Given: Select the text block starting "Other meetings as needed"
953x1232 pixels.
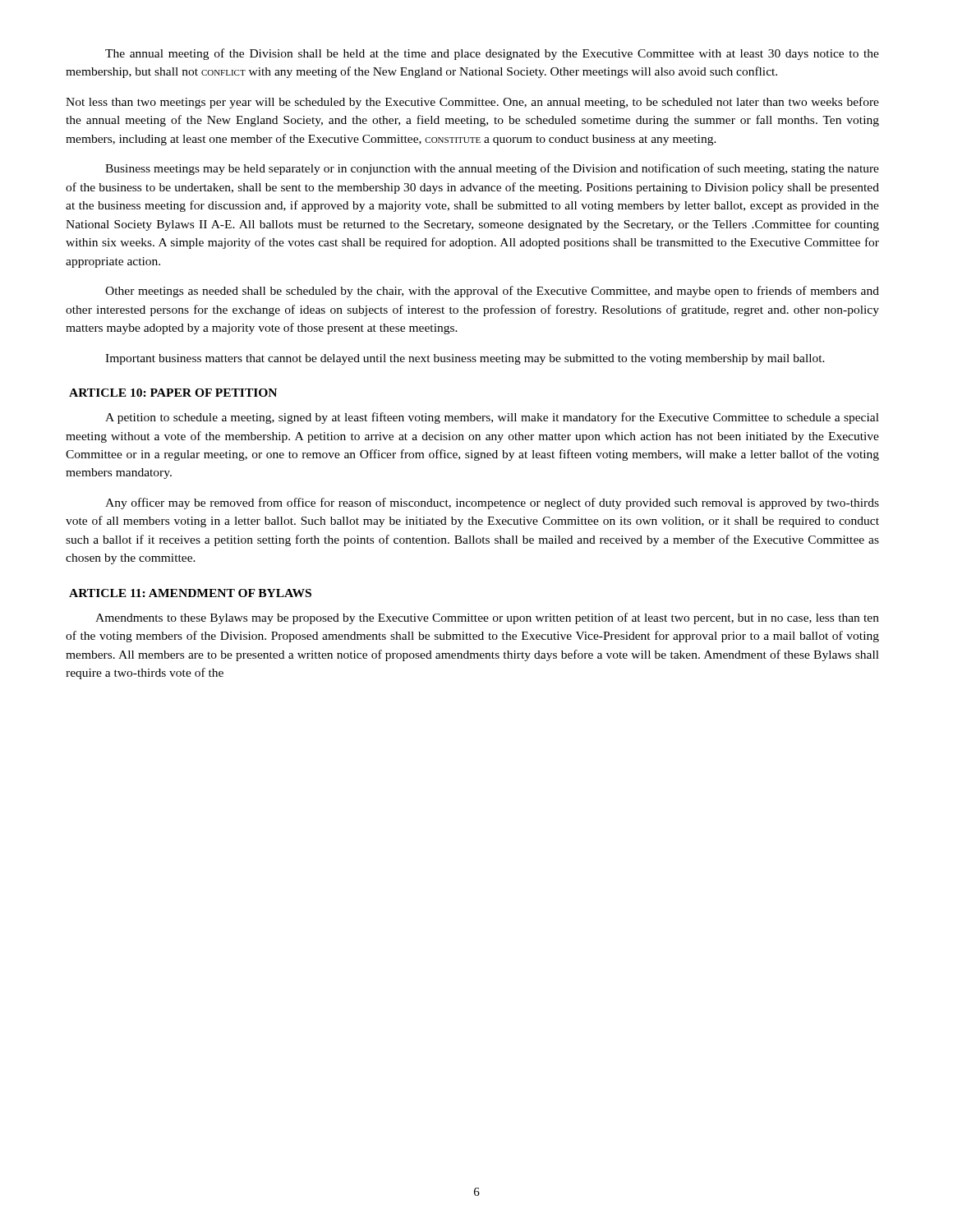Looking at the screenshot, I should 472,309.
